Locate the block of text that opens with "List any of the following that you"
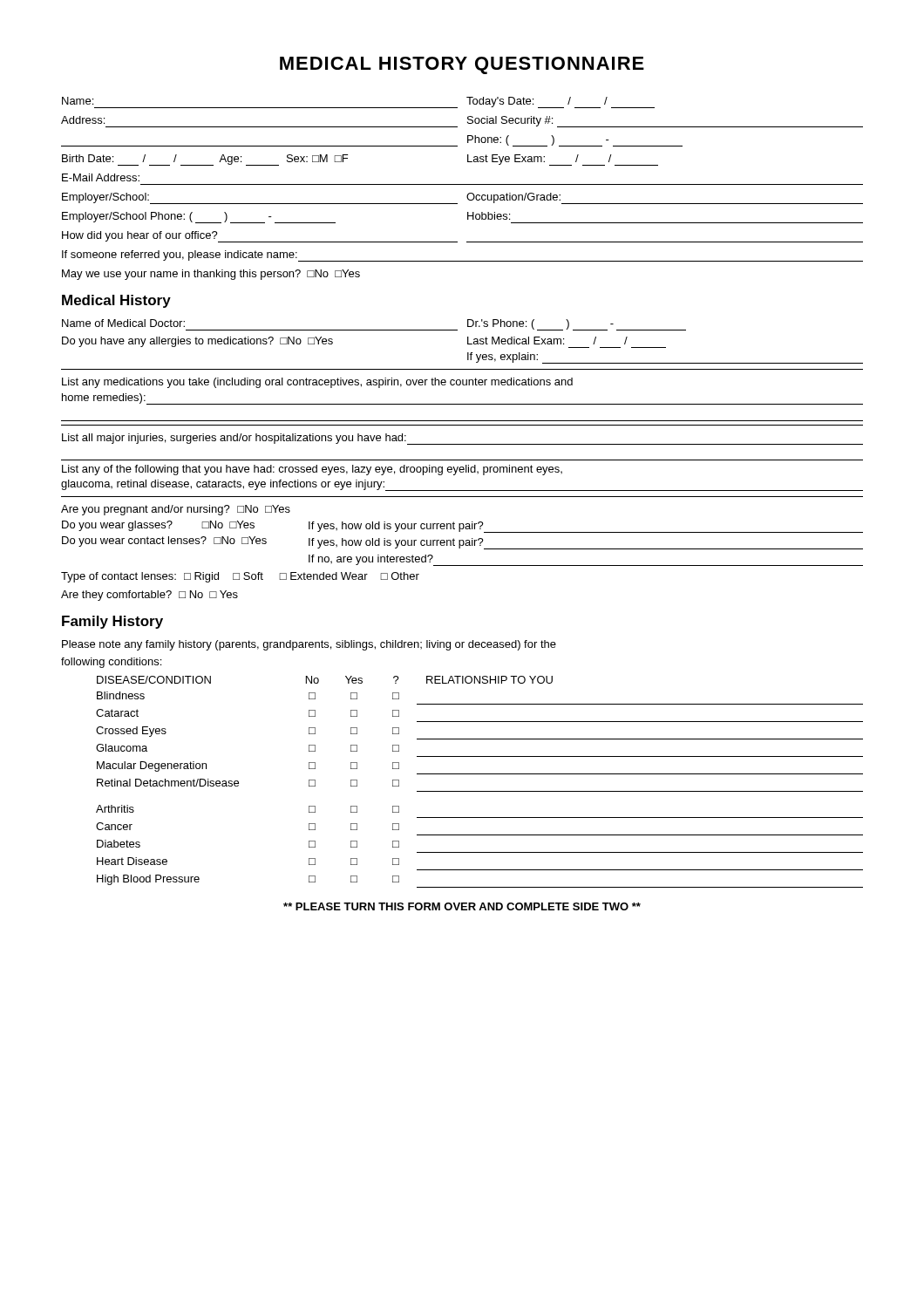Image resolution: width=924 pixels, height=1308 pixels. pyautogui.click(x=312, y=469)
